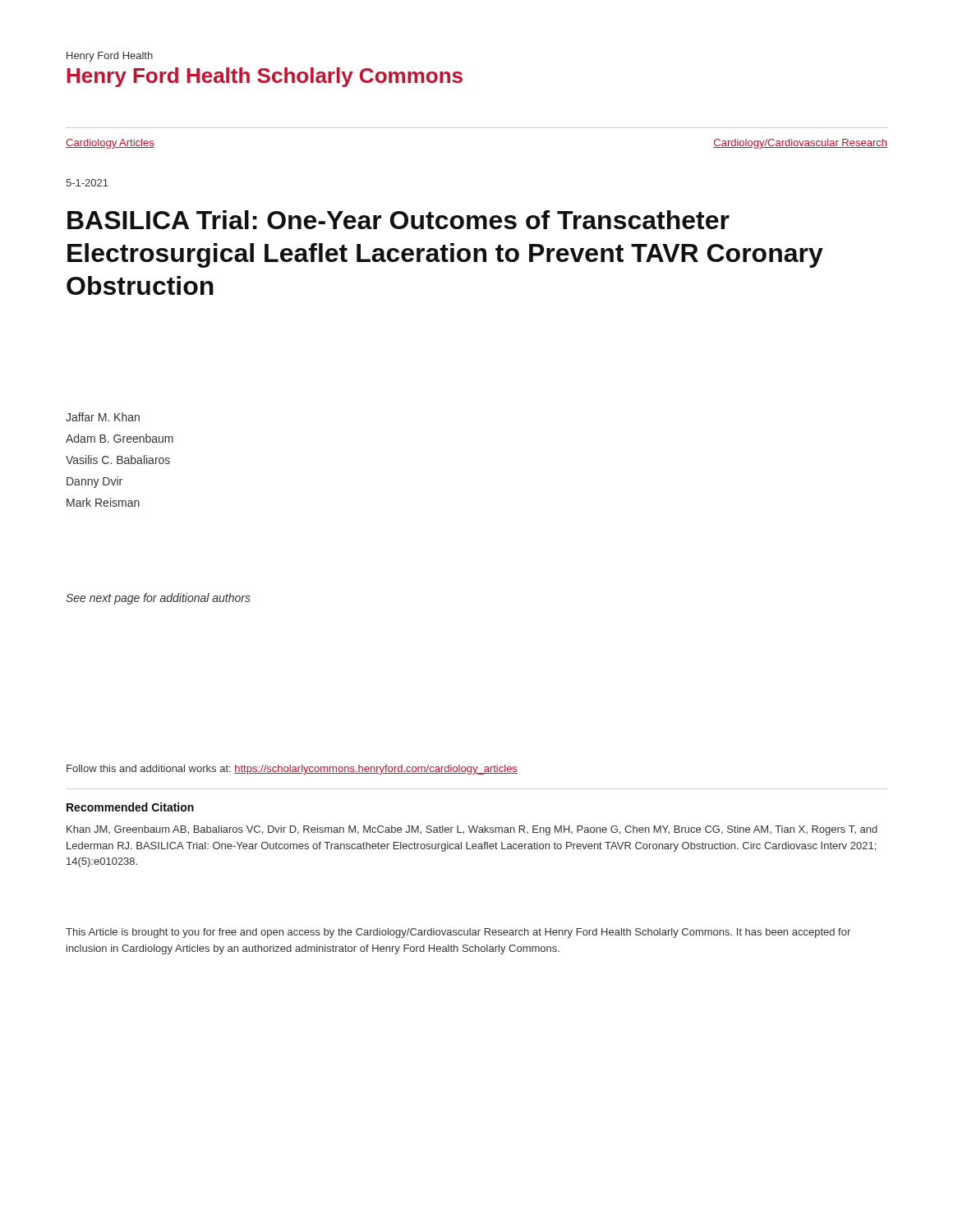Viewport: 953px width, 1232px height.
Task: Find the block on this page that starts "See next page for"
Action: coord(158,598)
